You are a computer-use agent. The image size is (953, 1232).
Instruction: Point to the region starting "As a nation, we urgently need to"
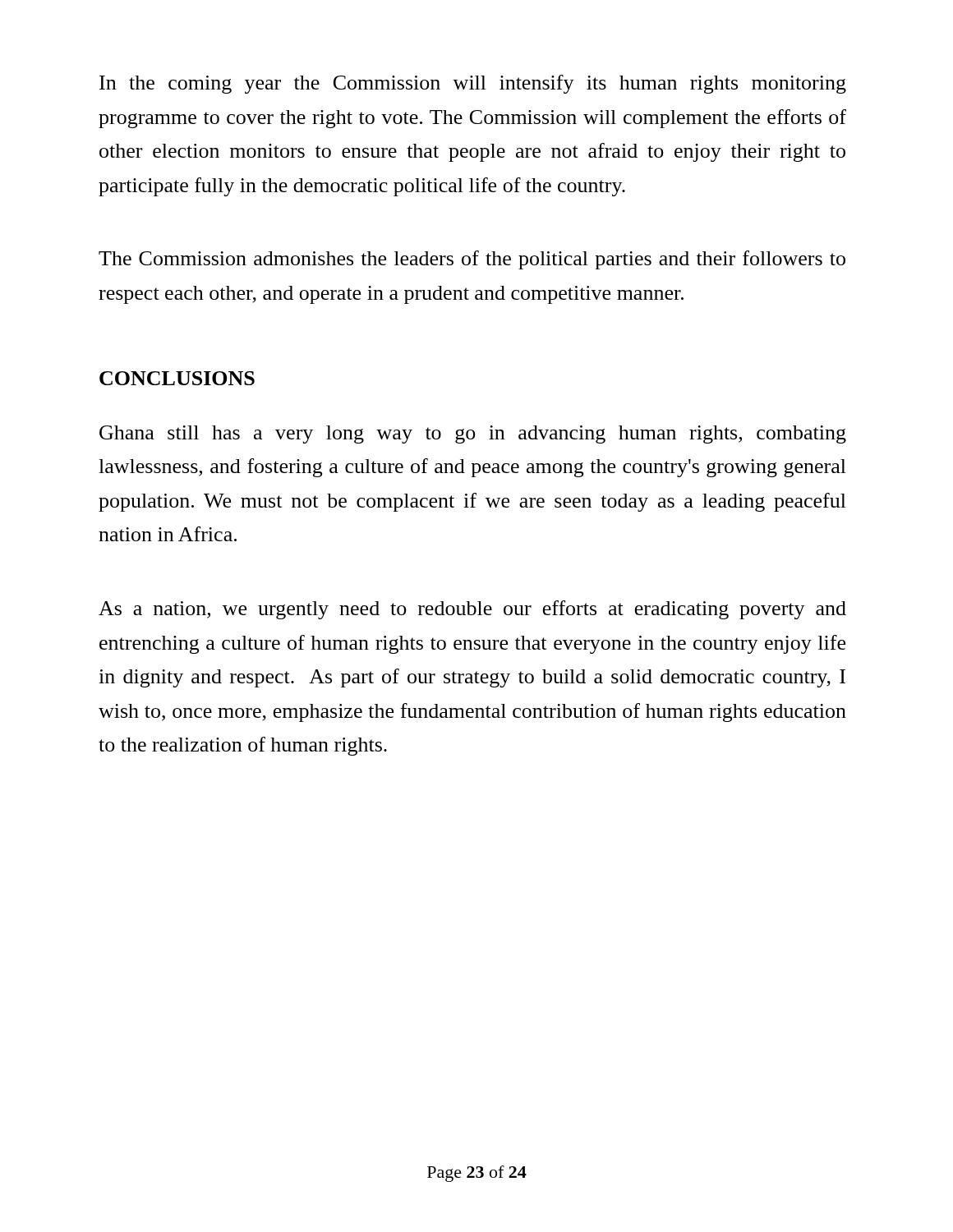point(472,676)
